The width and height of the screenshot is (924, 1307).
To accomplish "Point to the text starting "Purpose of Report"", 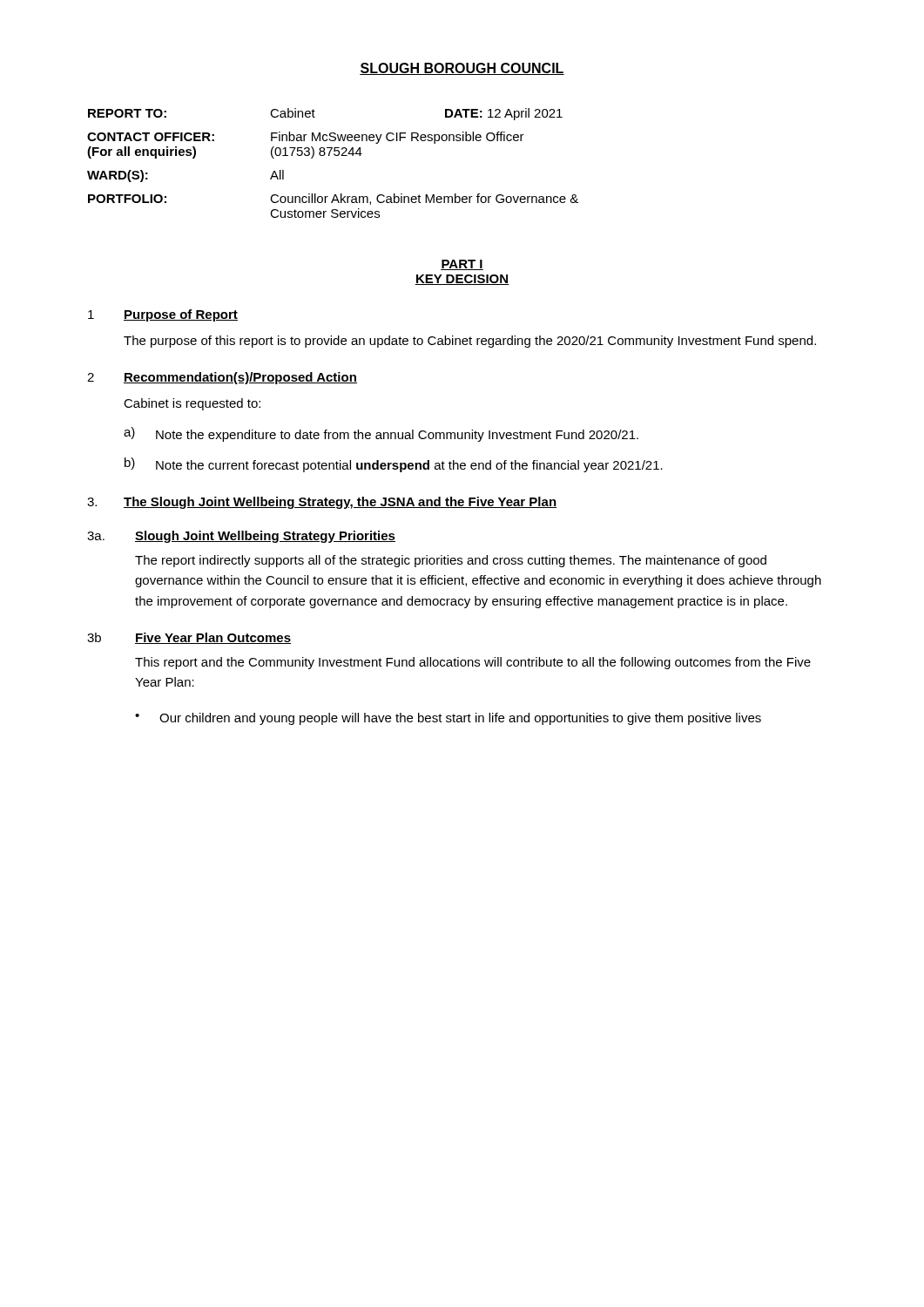I will pos(181,314).
